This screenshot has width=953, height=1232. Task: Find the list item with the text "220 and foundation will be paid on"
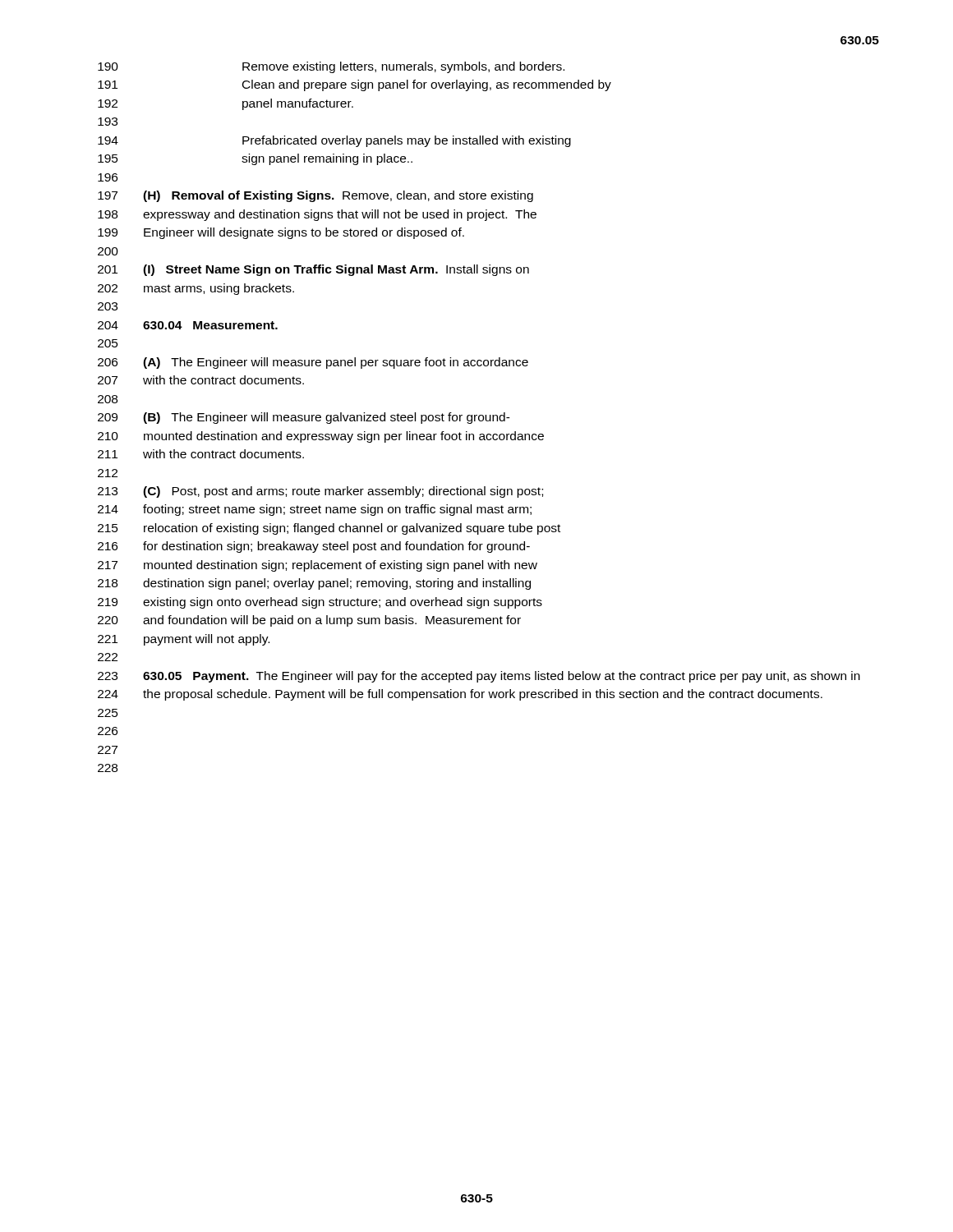point(476,621)
